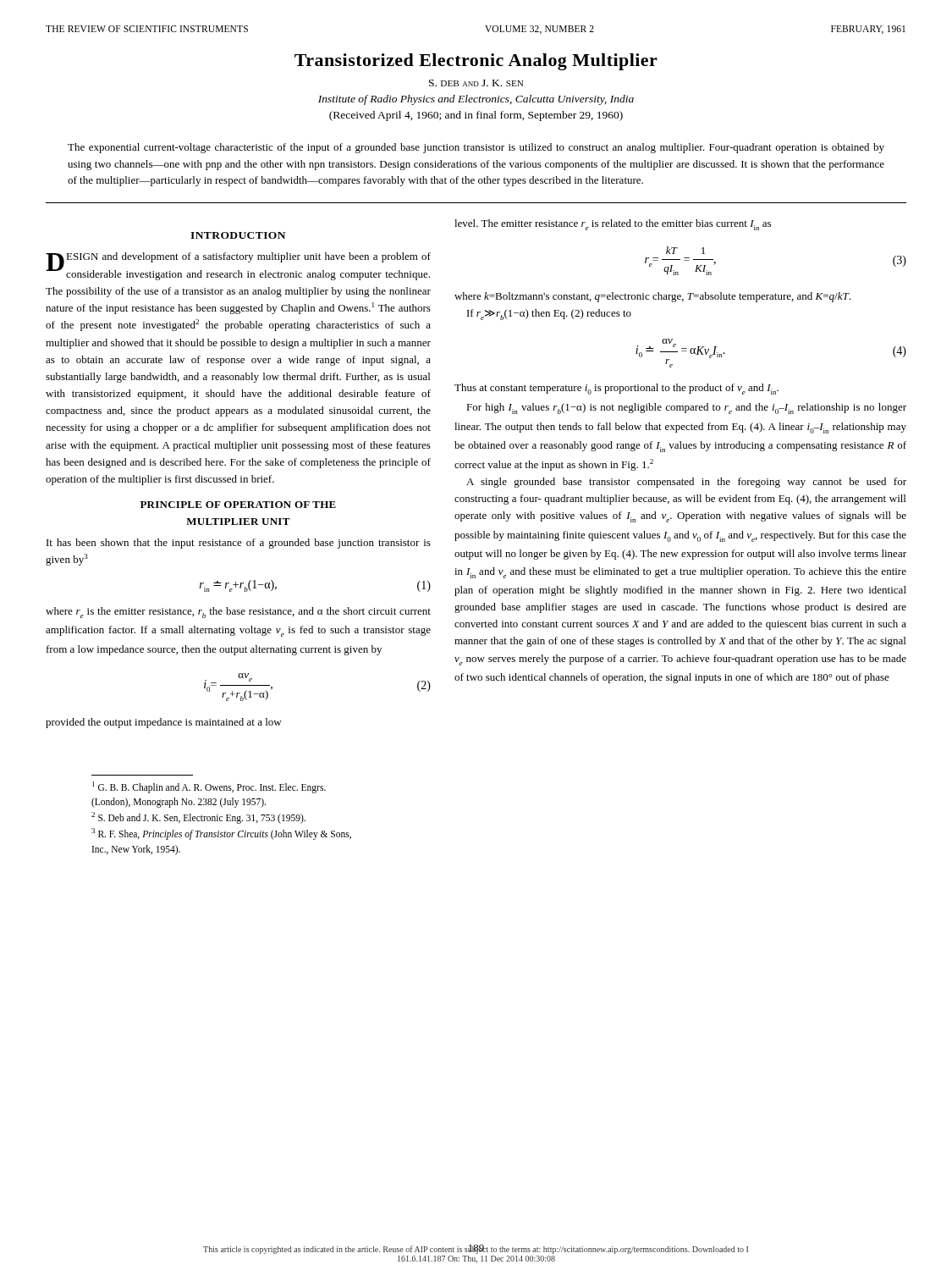
Task: Select the region starting "Thus at constant temperature"
Action: click(x=680, y=533)
